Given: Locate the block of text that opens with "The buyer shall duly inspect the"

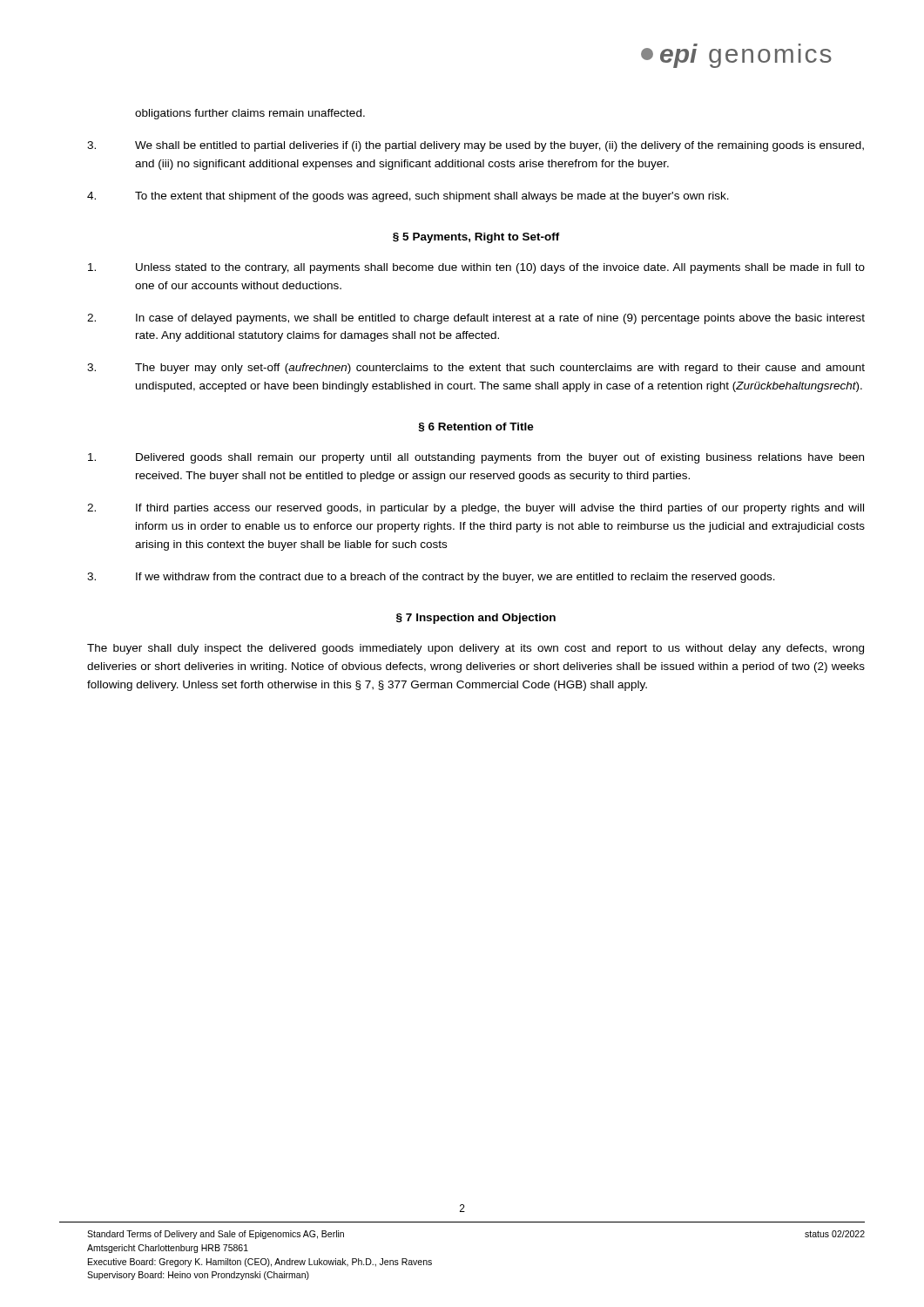Looking at the screenshot, I should (x=476, y=666).
